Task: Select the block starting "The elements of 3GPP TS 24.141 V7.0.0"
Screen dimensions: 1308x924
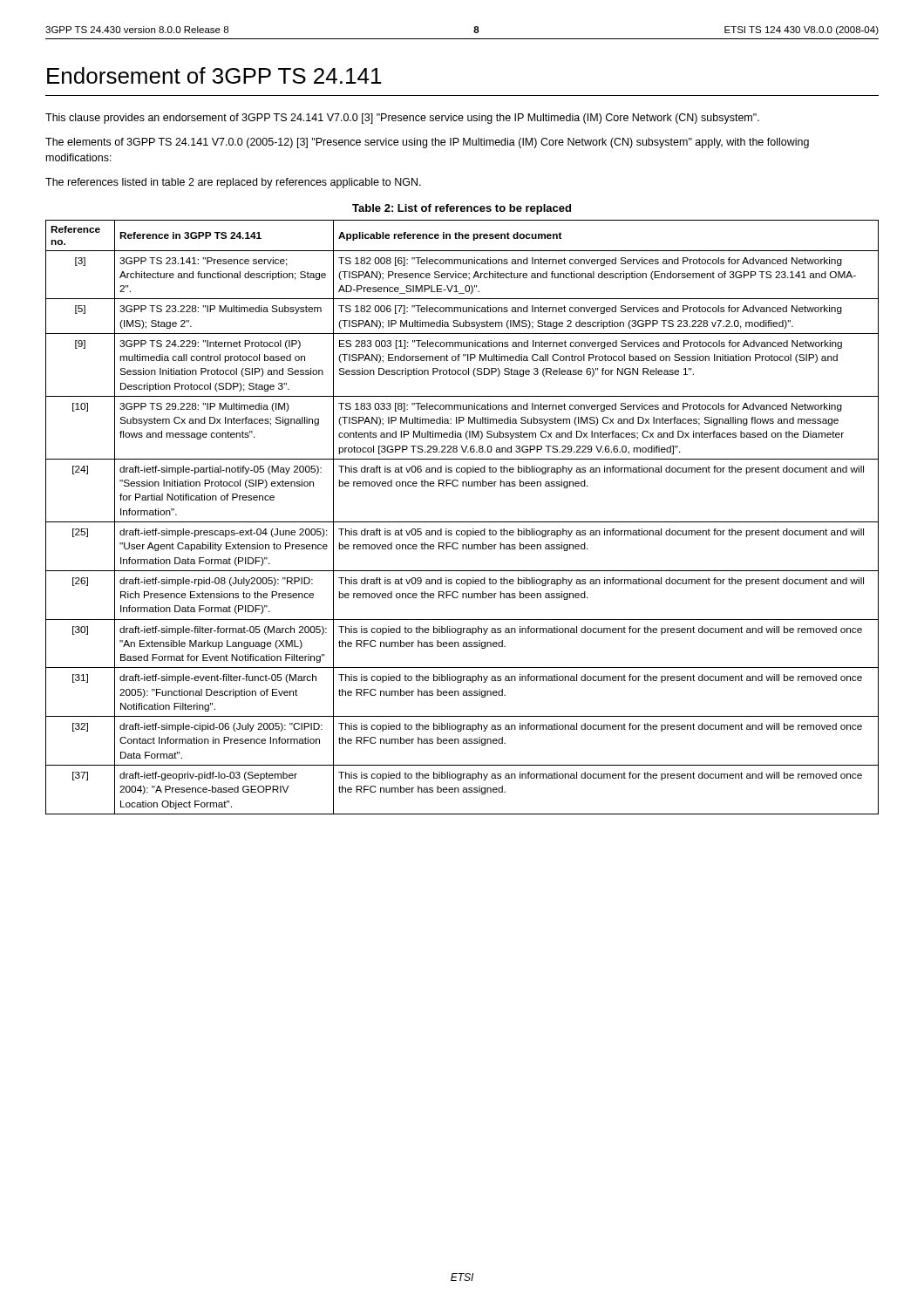Action: point(427,150)
